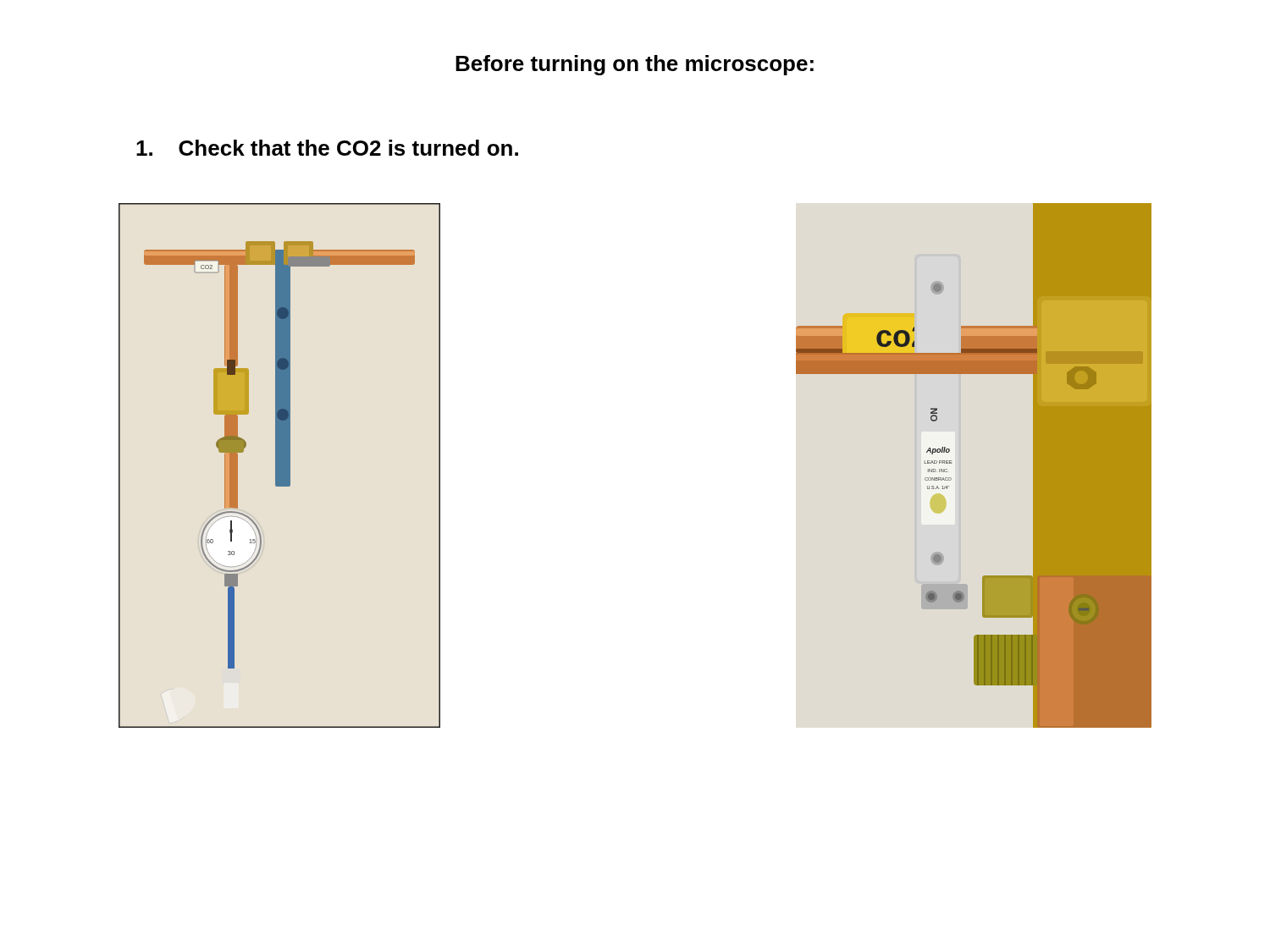Find the block on this page that starts "Check that the CO2"

click(328, 148)
